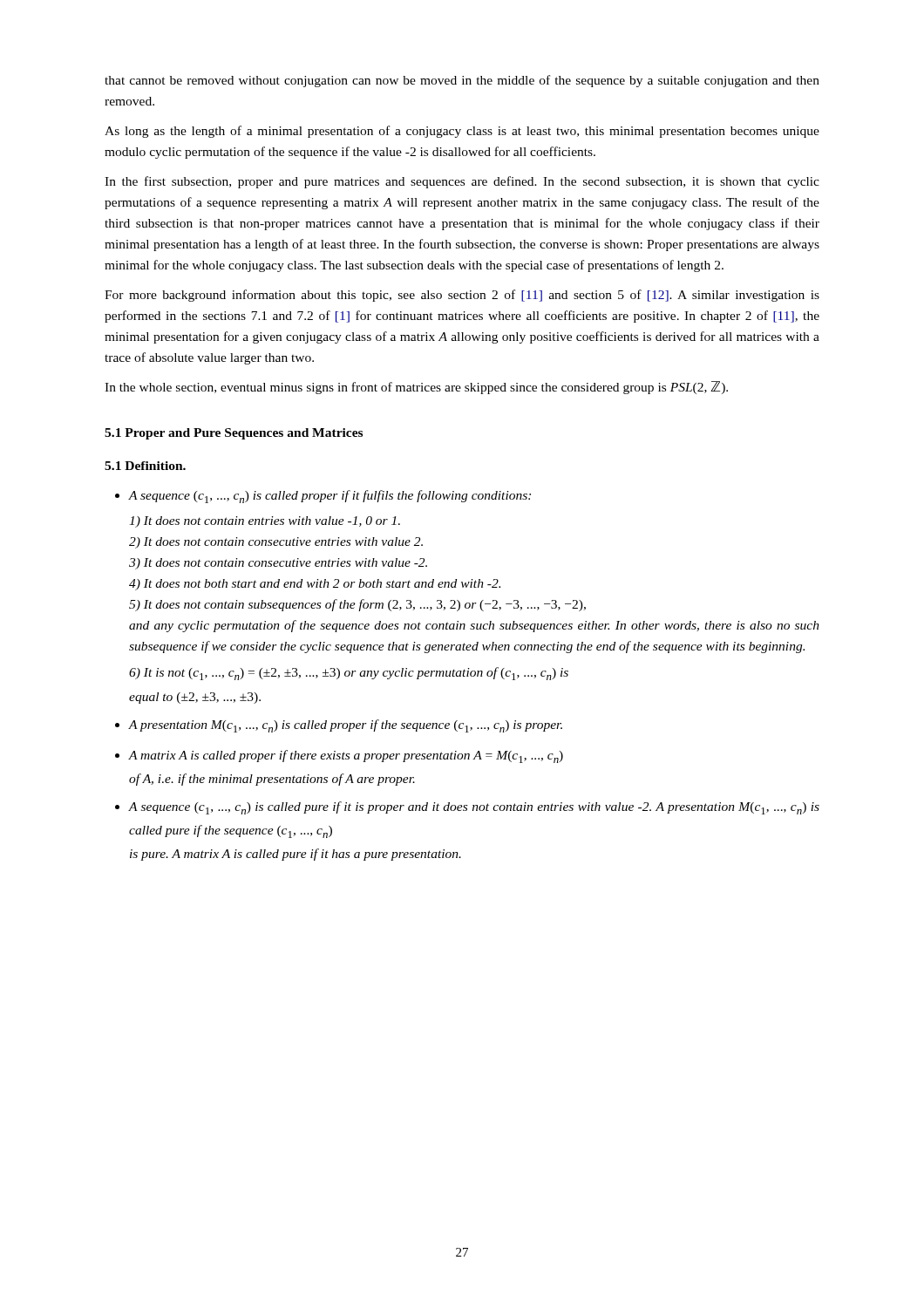Image resolution: width=924 pixels, height=1308 pixels.
Task: Find the text with the text "1 Definition."
Action: pos(145,466)
